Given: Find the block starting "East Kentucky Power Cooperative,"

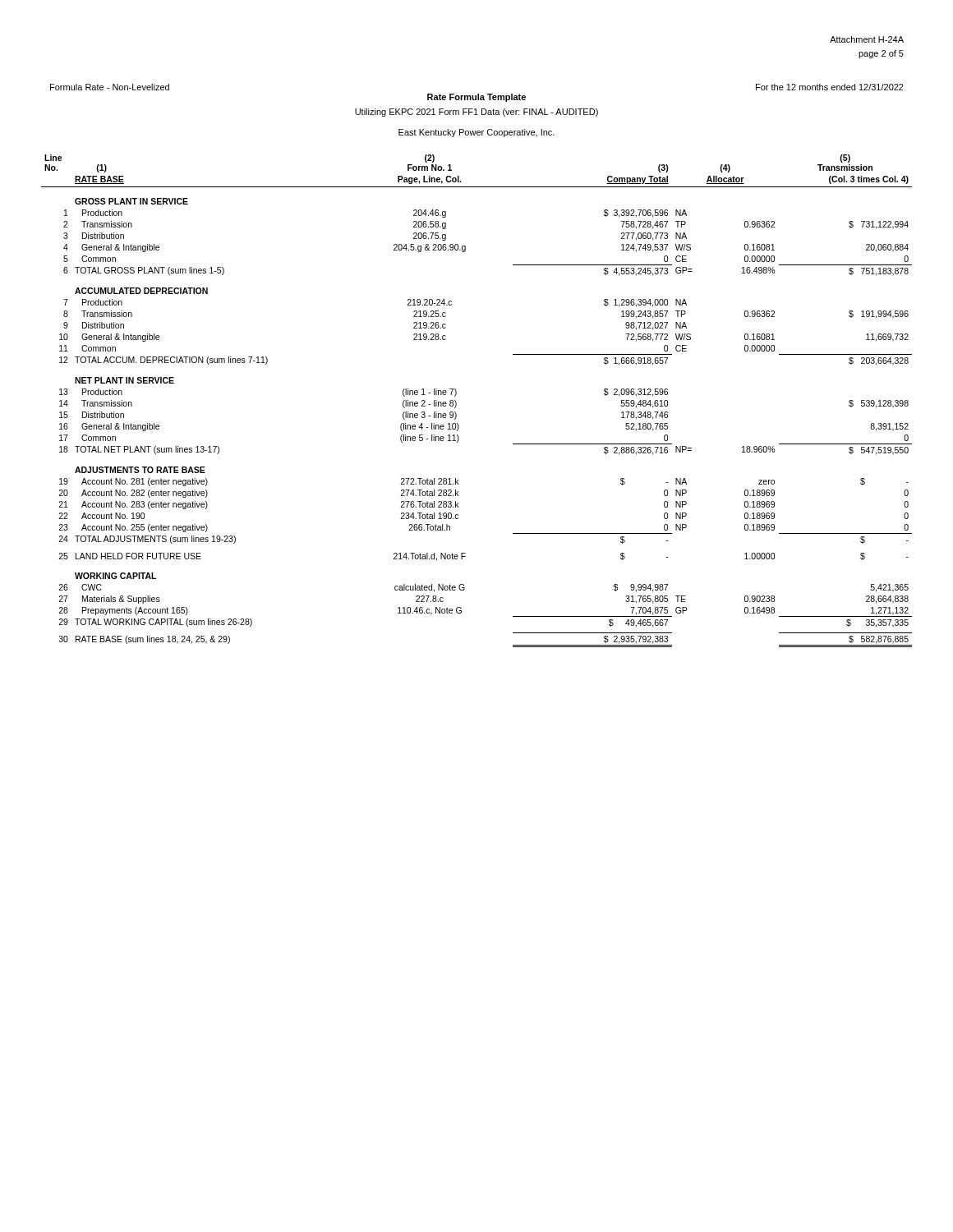Looking at the screenshot, I should [476, 132].
